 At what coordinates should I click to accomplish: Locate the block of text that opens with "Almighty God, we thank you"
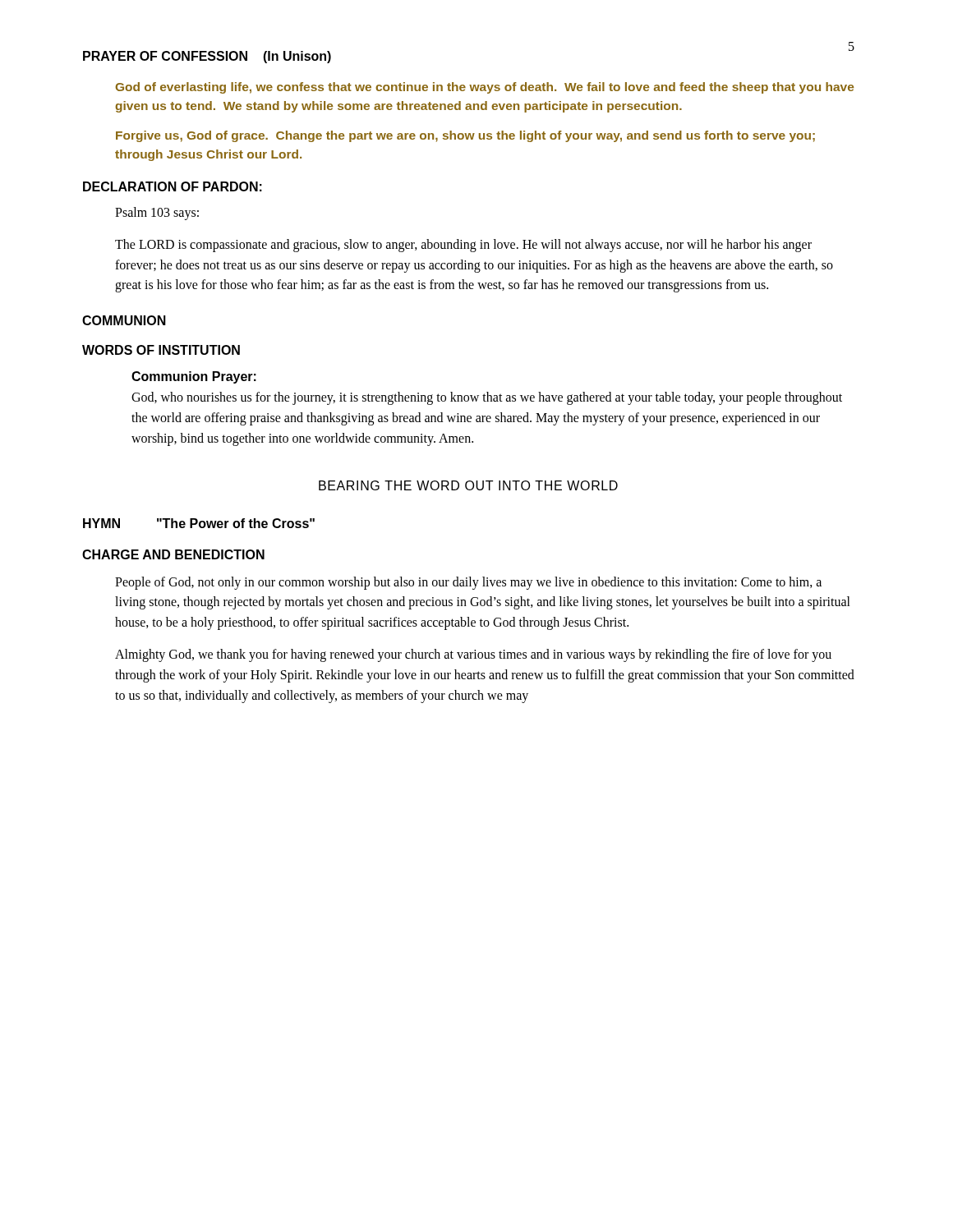[x=485, y=675]
